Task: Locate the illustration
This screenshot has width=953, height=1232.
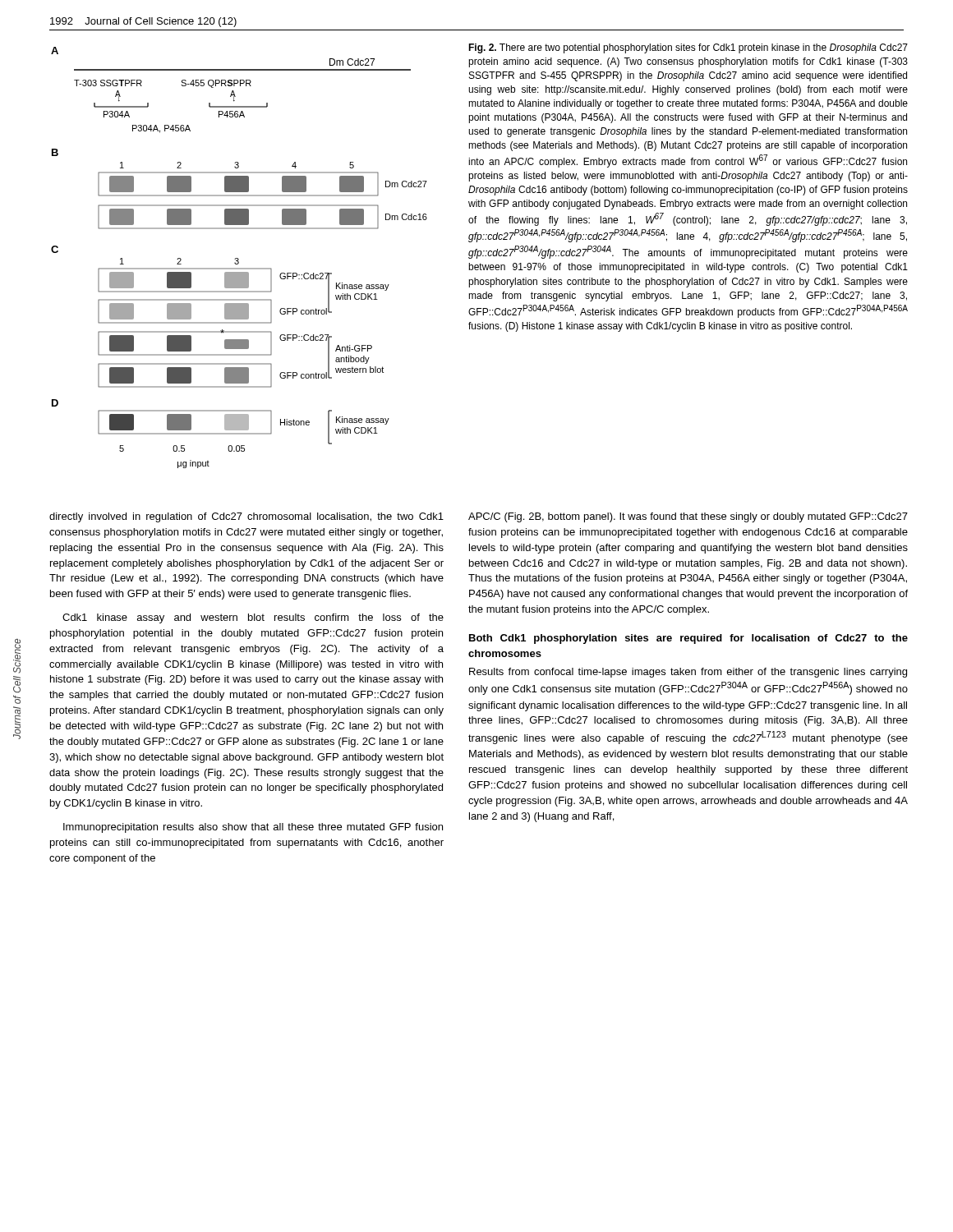Action: 246,272
